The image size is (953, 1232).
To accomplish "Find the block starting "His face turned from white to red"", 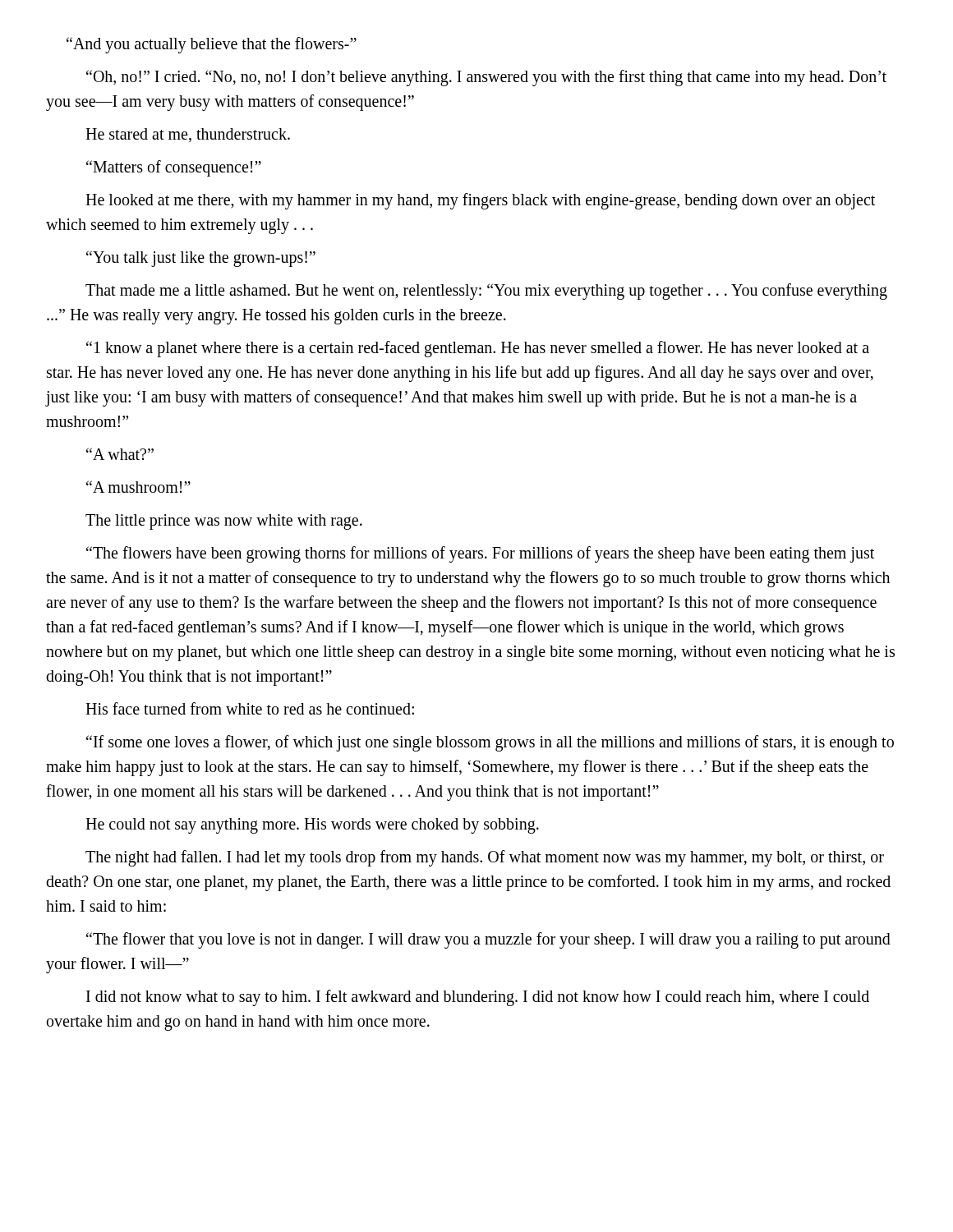I will [250, 708].
